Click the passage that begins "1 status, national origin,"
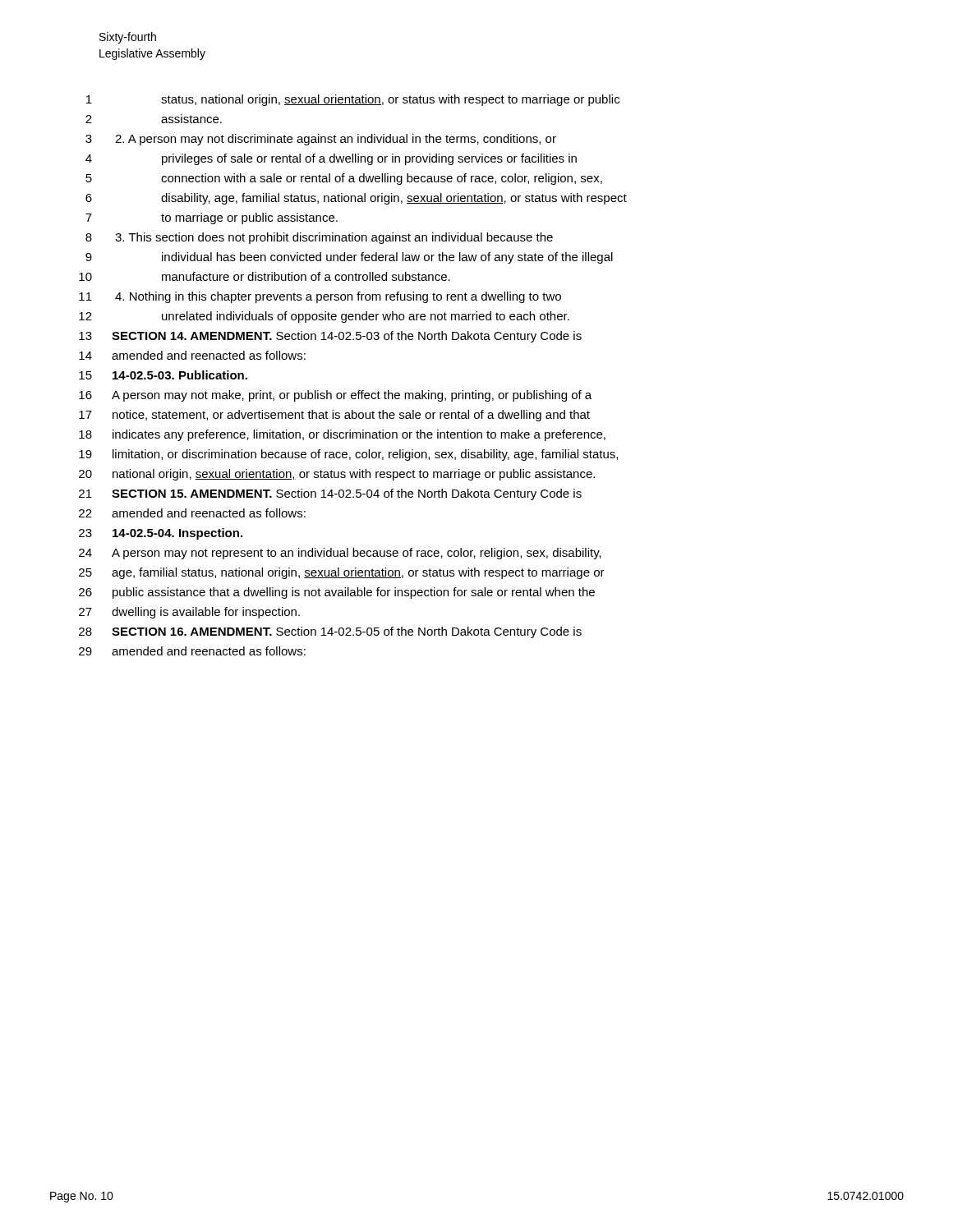 [476, 99]
